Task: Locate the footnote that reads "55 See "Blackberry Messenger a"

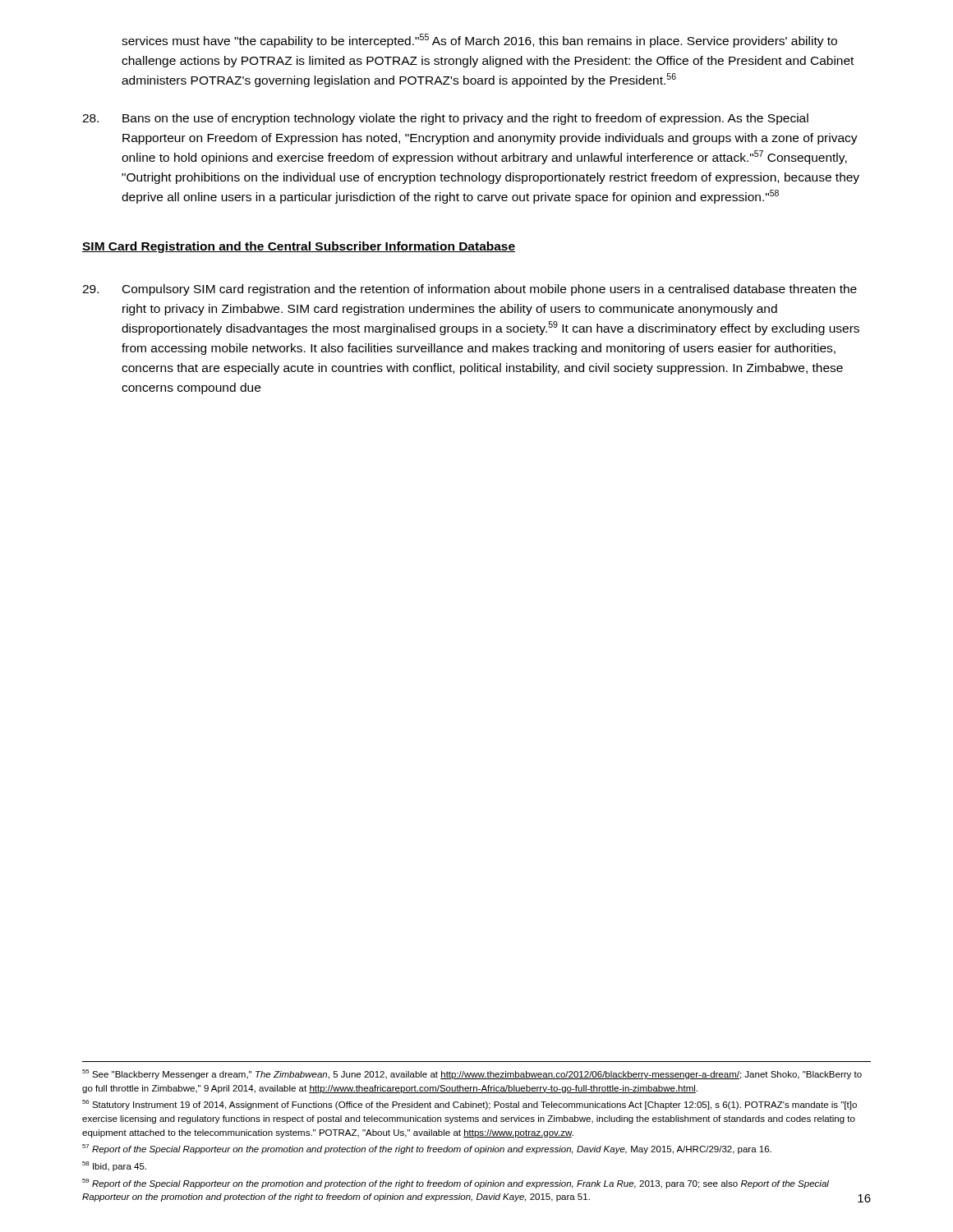Action: pos(472,1080)
